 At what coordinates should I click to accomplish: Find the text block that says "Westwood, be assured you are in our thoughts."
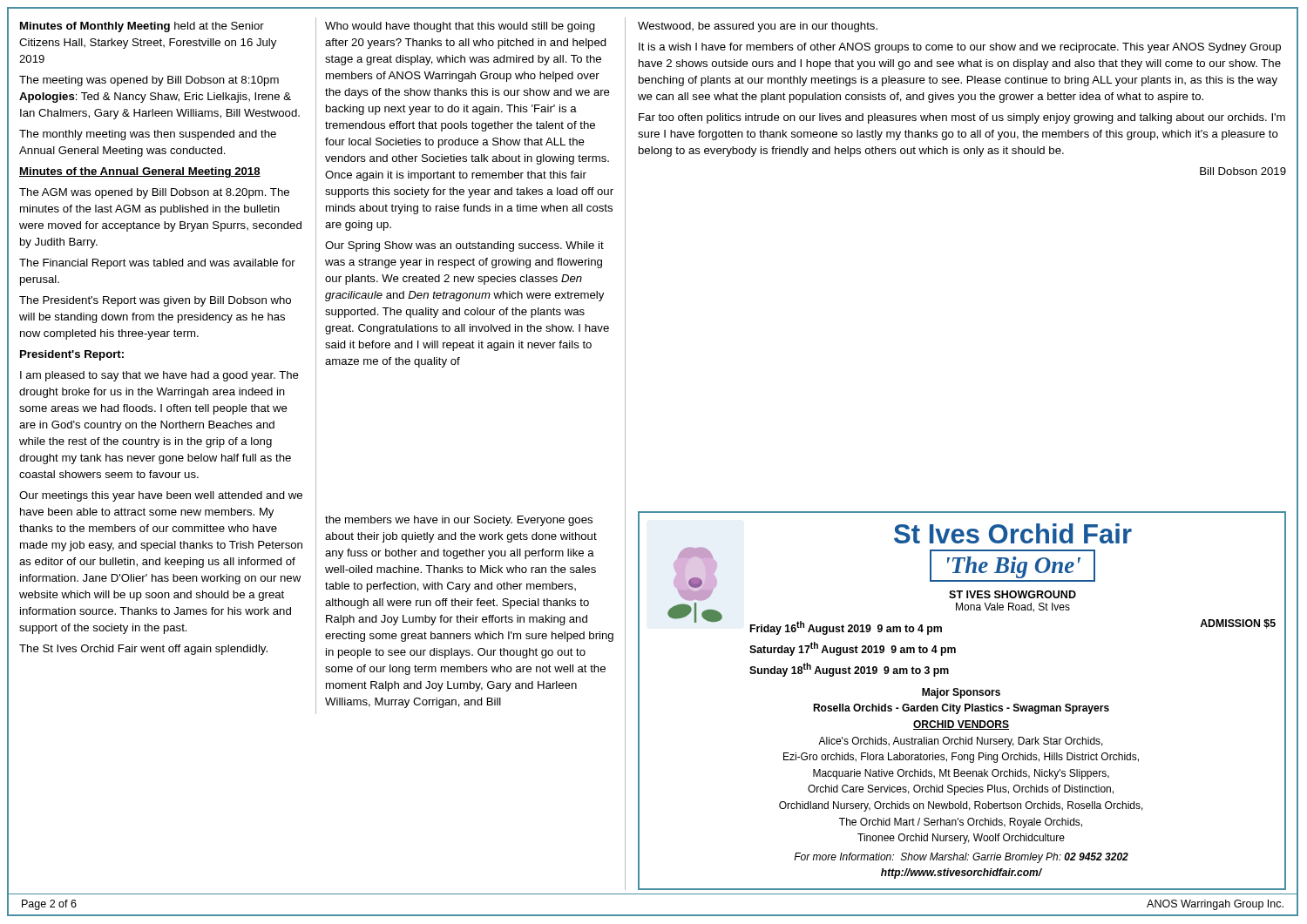click(x=962, y=98)
